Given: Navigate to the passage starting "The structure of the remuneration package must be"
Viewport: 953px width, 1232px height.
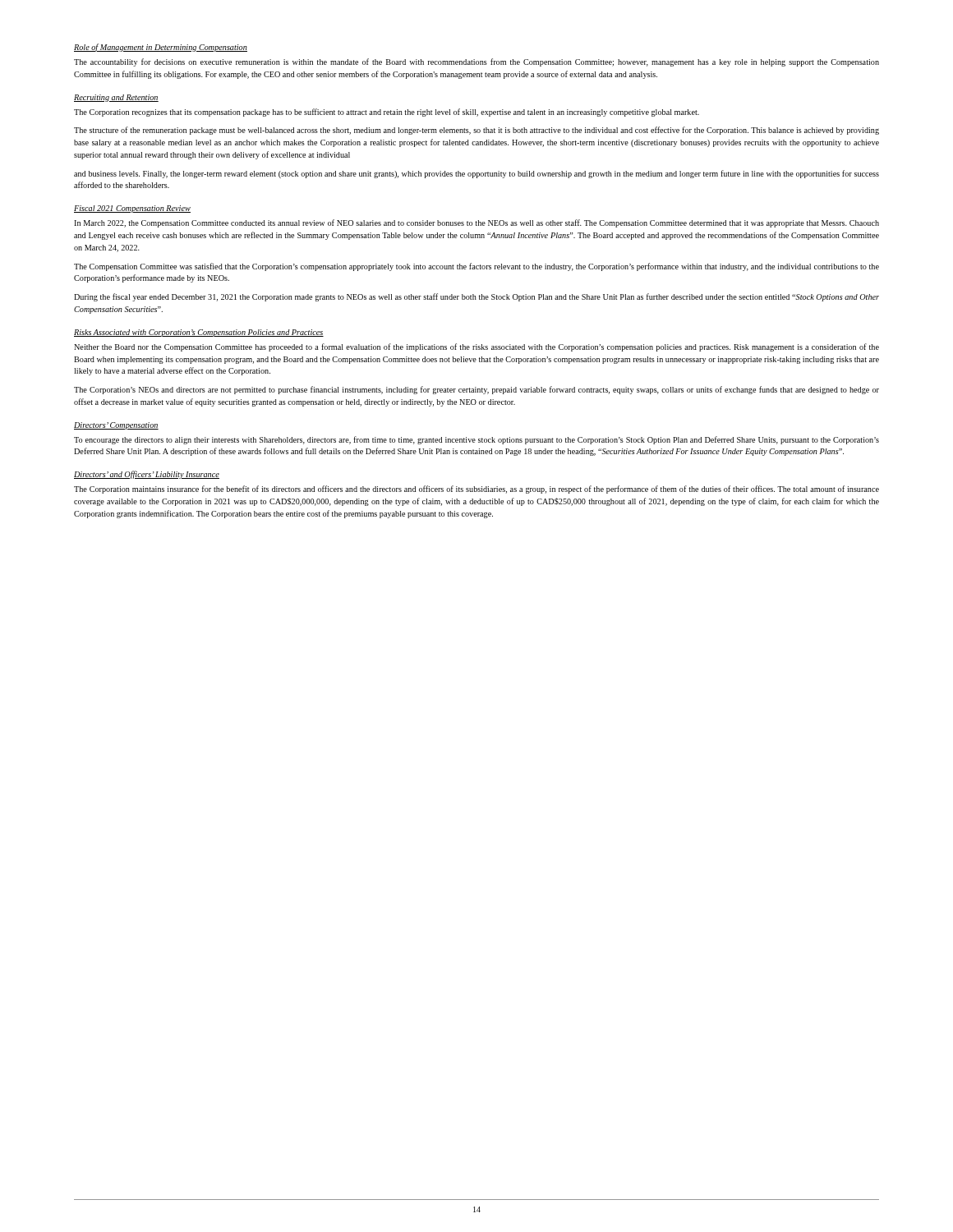Looking at the screenshot, I should click(476, 143).
